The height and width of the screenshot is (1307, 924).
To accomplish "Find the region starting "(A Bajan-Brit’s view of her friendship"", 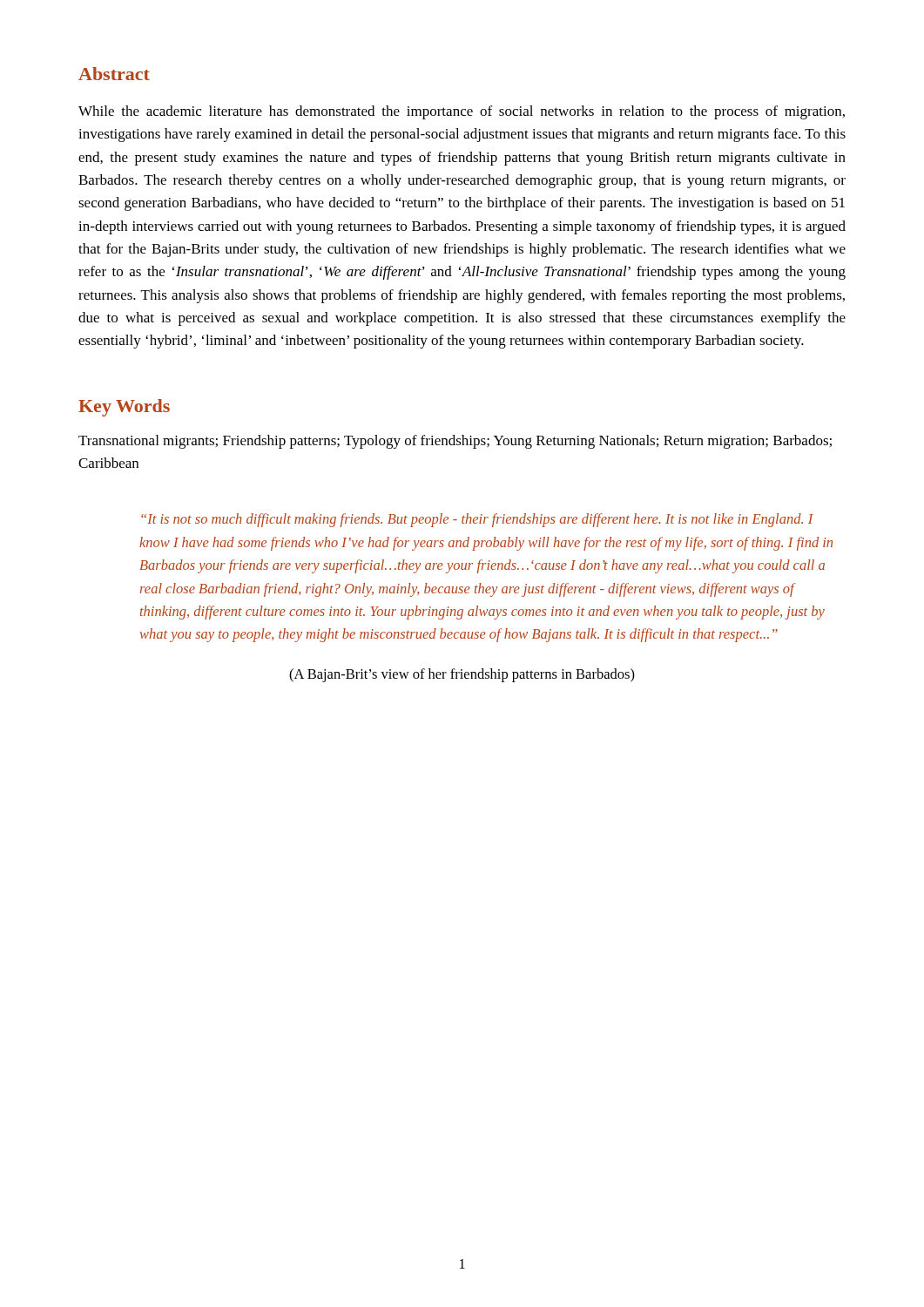I will click(x=462, y=674).
